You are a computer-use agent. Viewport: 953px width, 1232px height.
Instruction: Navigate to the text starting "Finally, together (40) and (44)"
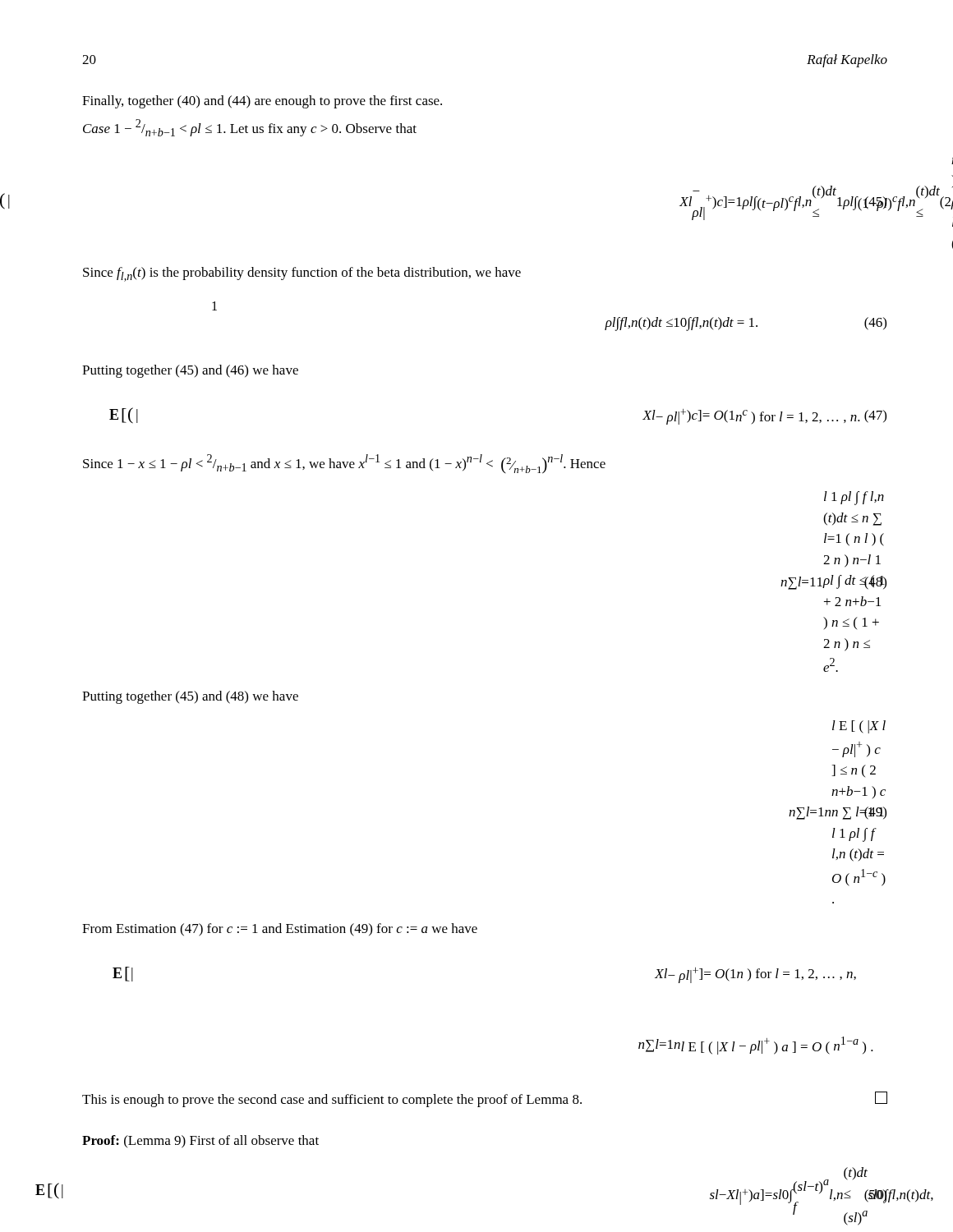(x=263, y=101)
